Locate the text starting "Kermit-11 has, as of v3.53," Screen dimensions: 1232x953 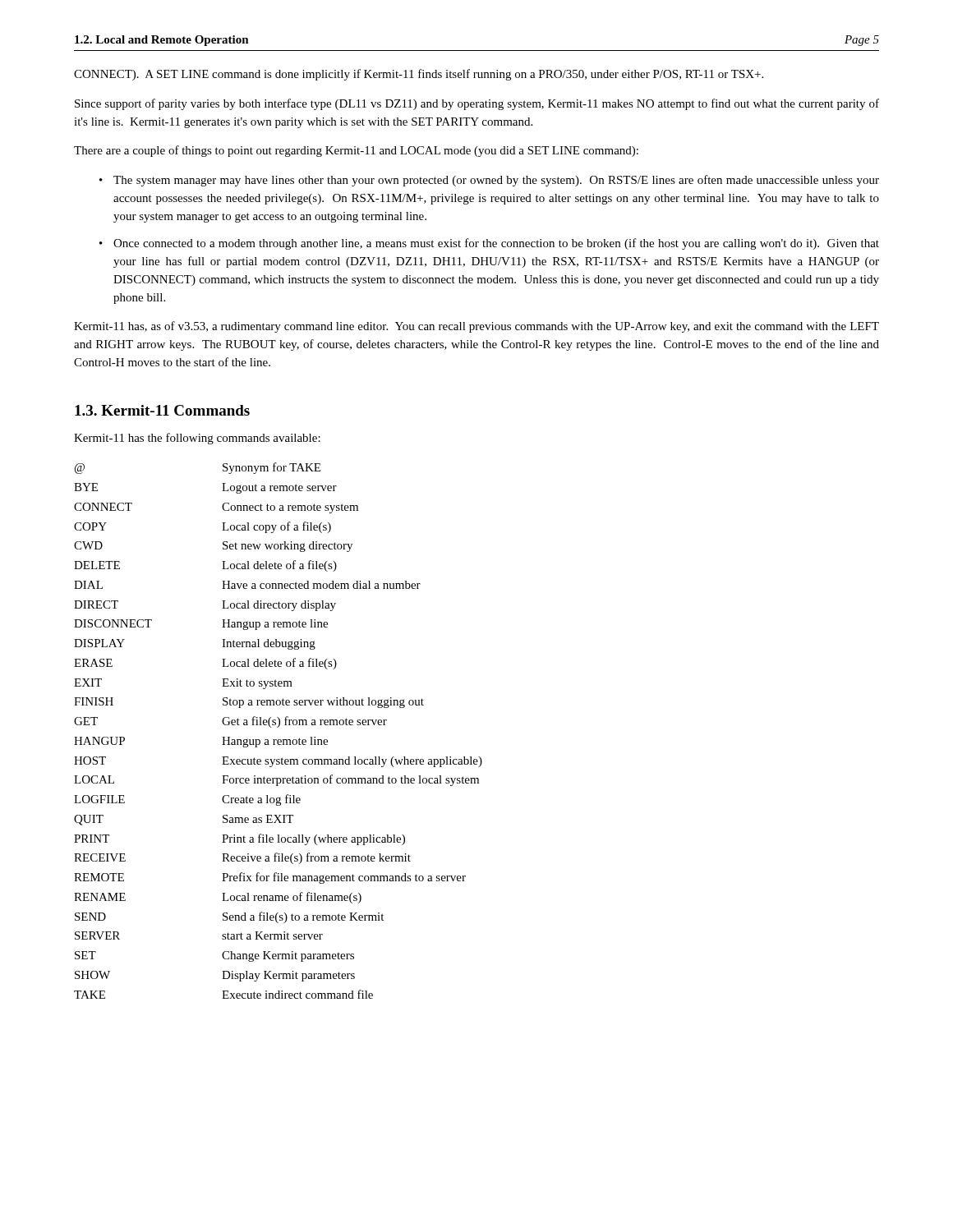pos(476,344)
